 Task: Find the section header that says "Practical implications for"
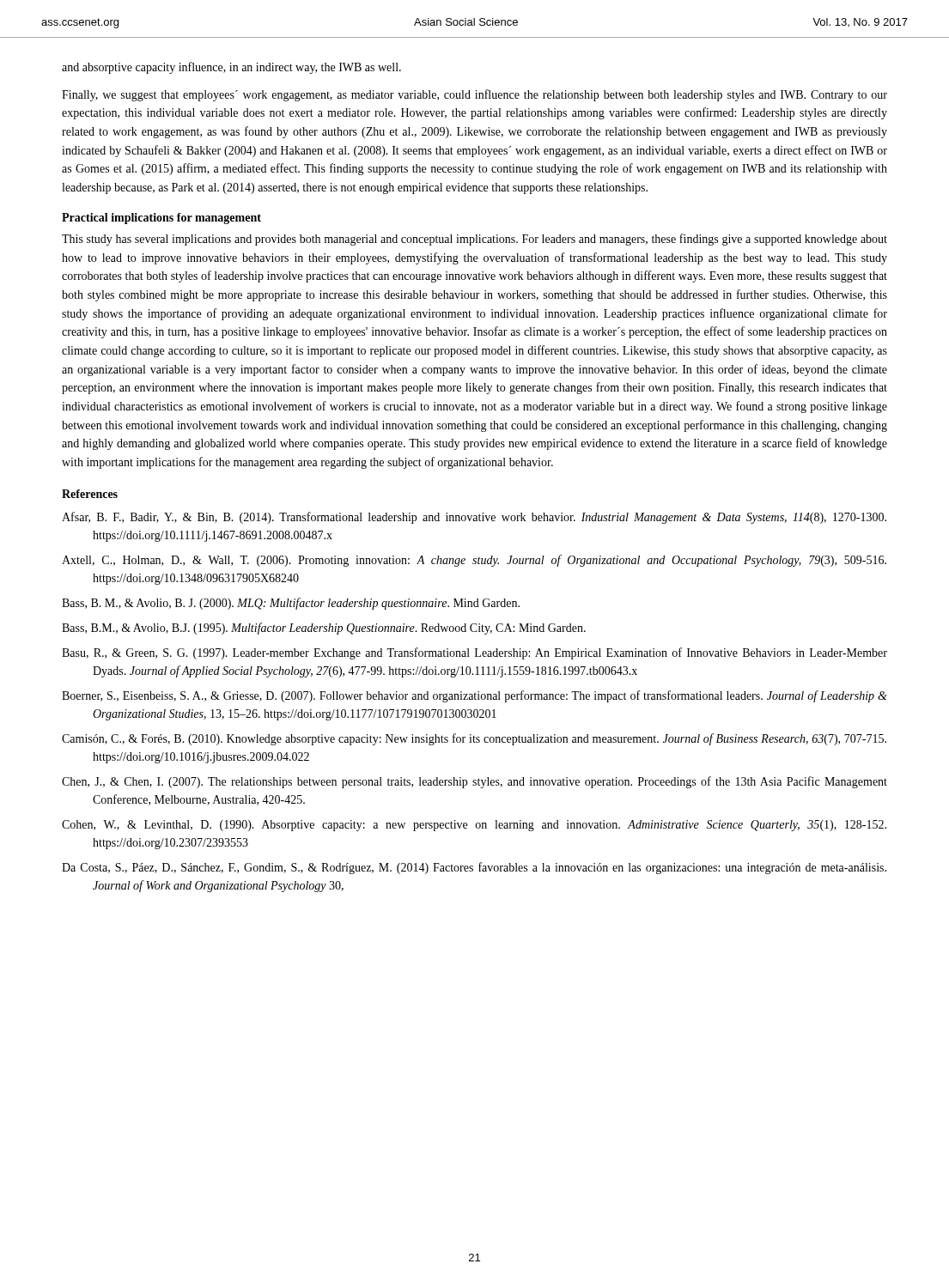point(161,218)
